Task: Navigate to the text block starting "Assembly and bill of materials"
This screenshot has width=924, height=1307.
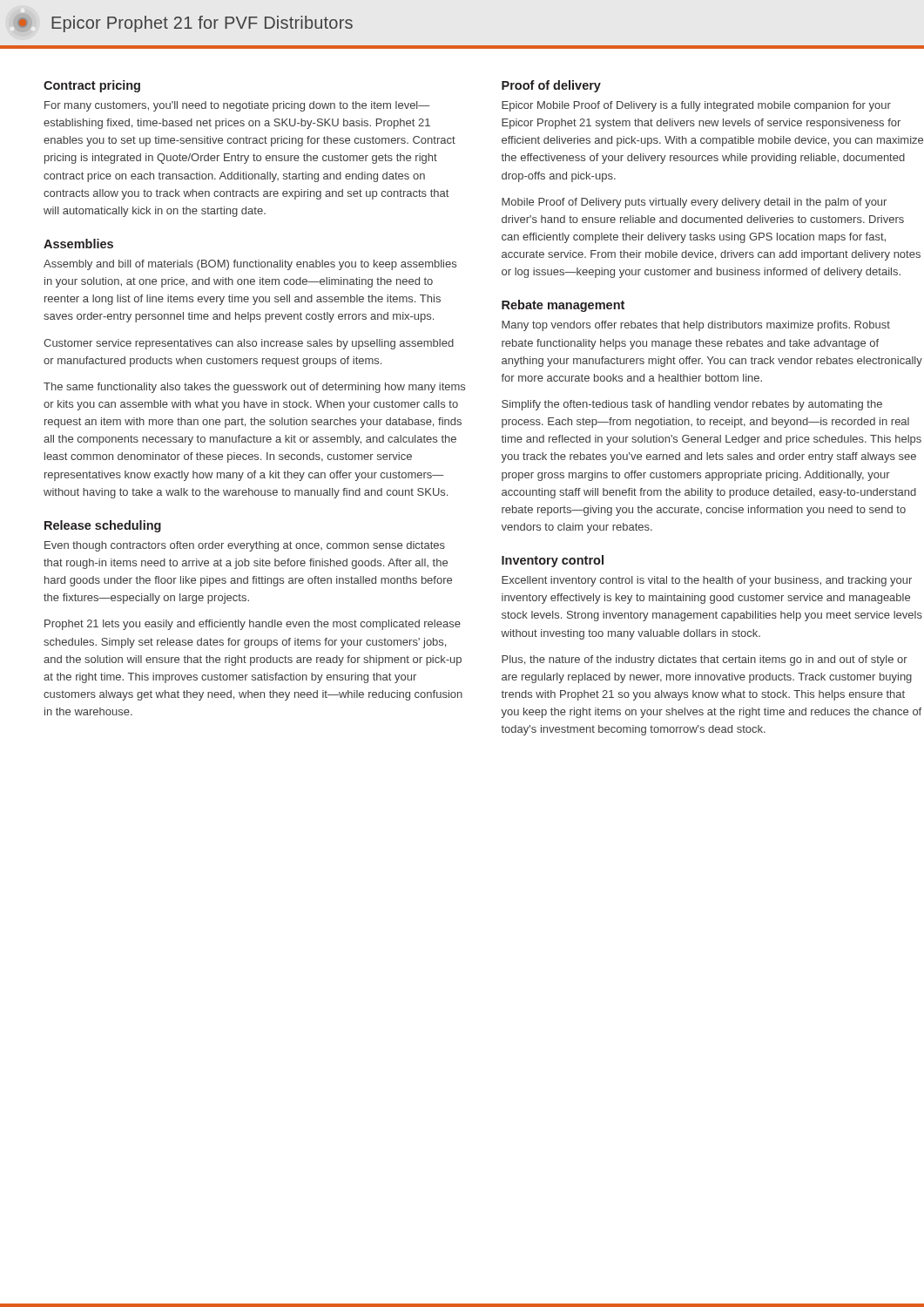Action: coord(255,290)
